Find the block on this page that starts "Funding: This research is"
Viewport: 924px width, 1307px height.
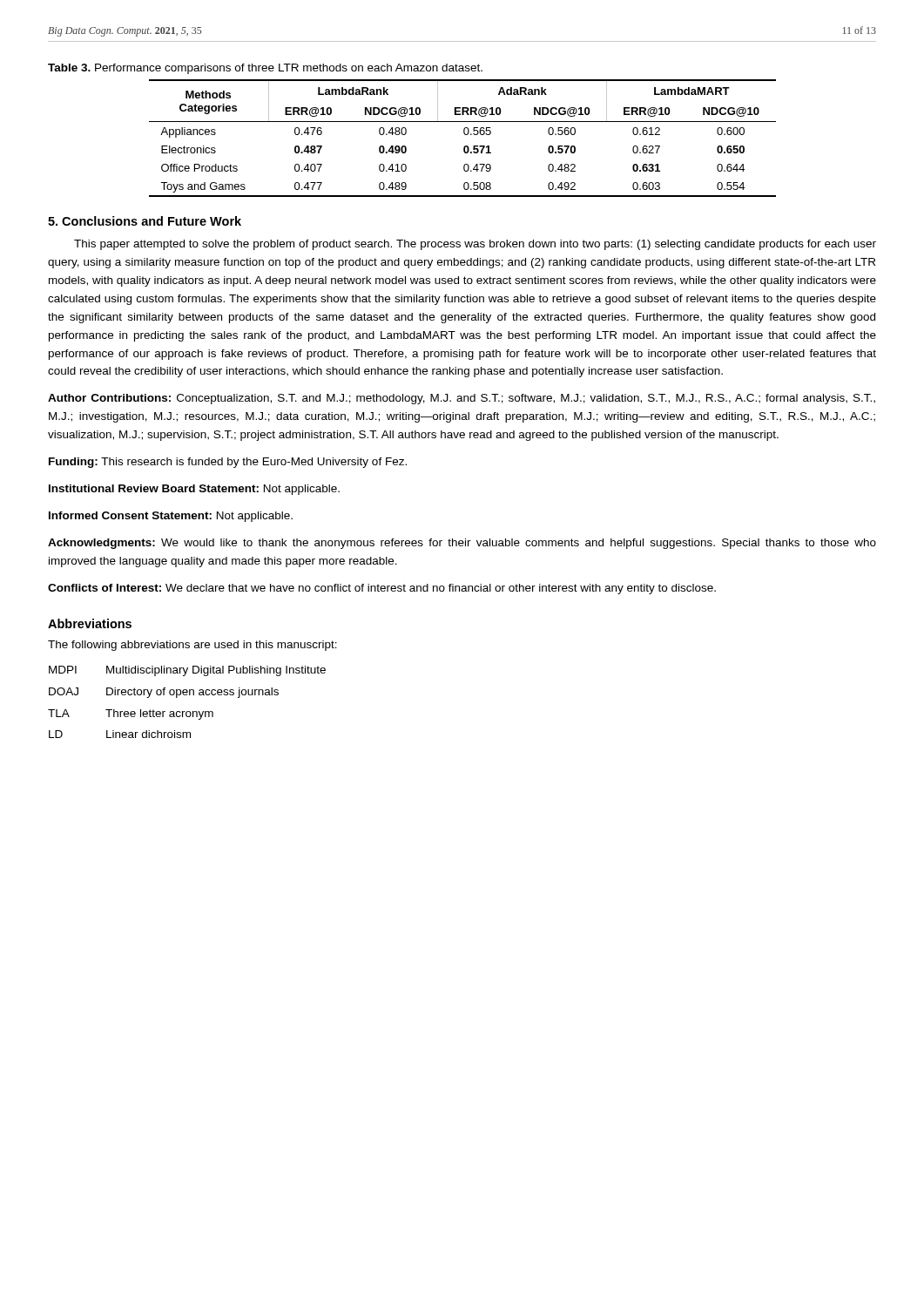tap(228, 462)
